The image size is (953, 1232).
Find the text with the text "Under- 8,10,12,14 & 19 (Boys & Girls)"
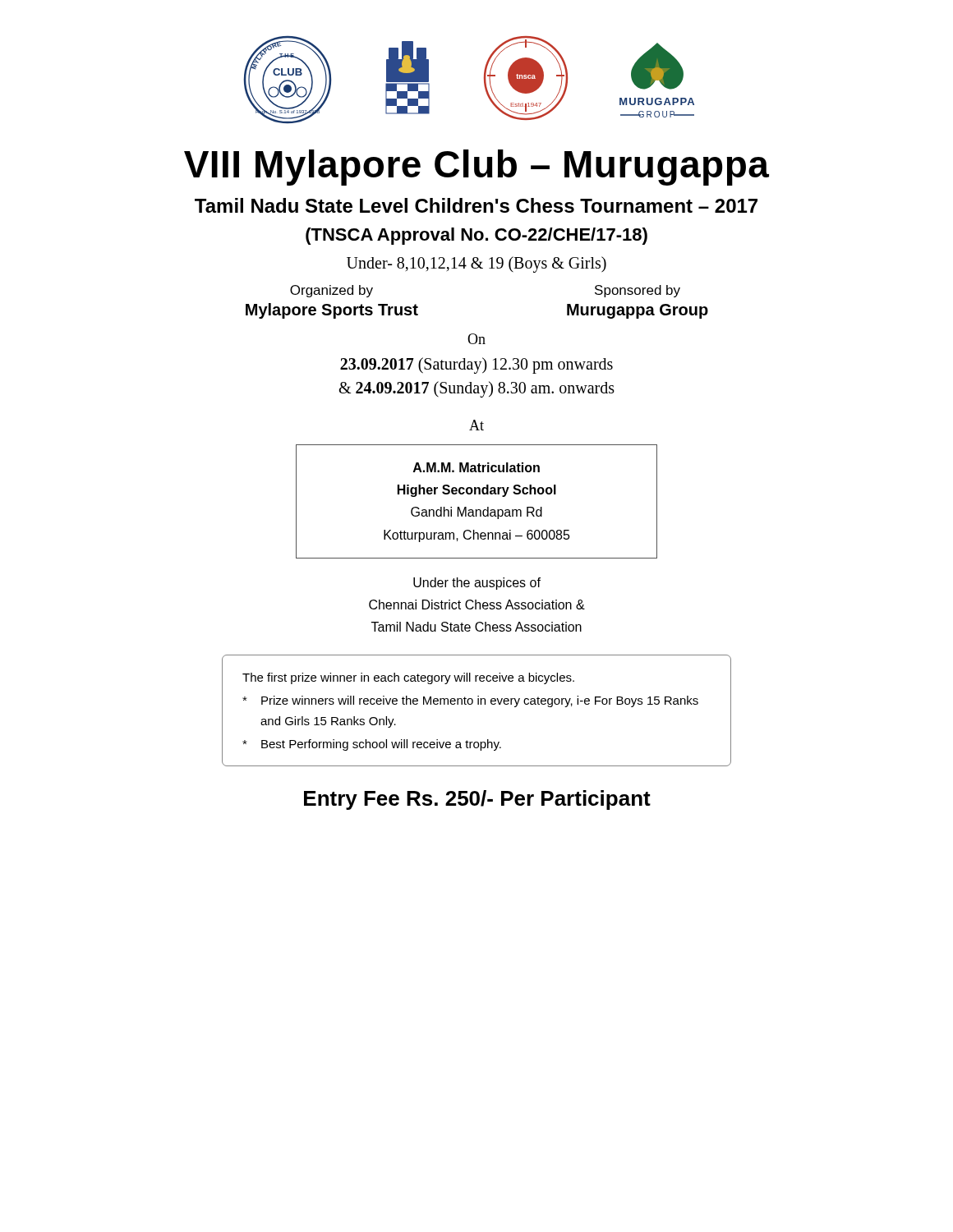pyautogui.click(x=476, y=263)
